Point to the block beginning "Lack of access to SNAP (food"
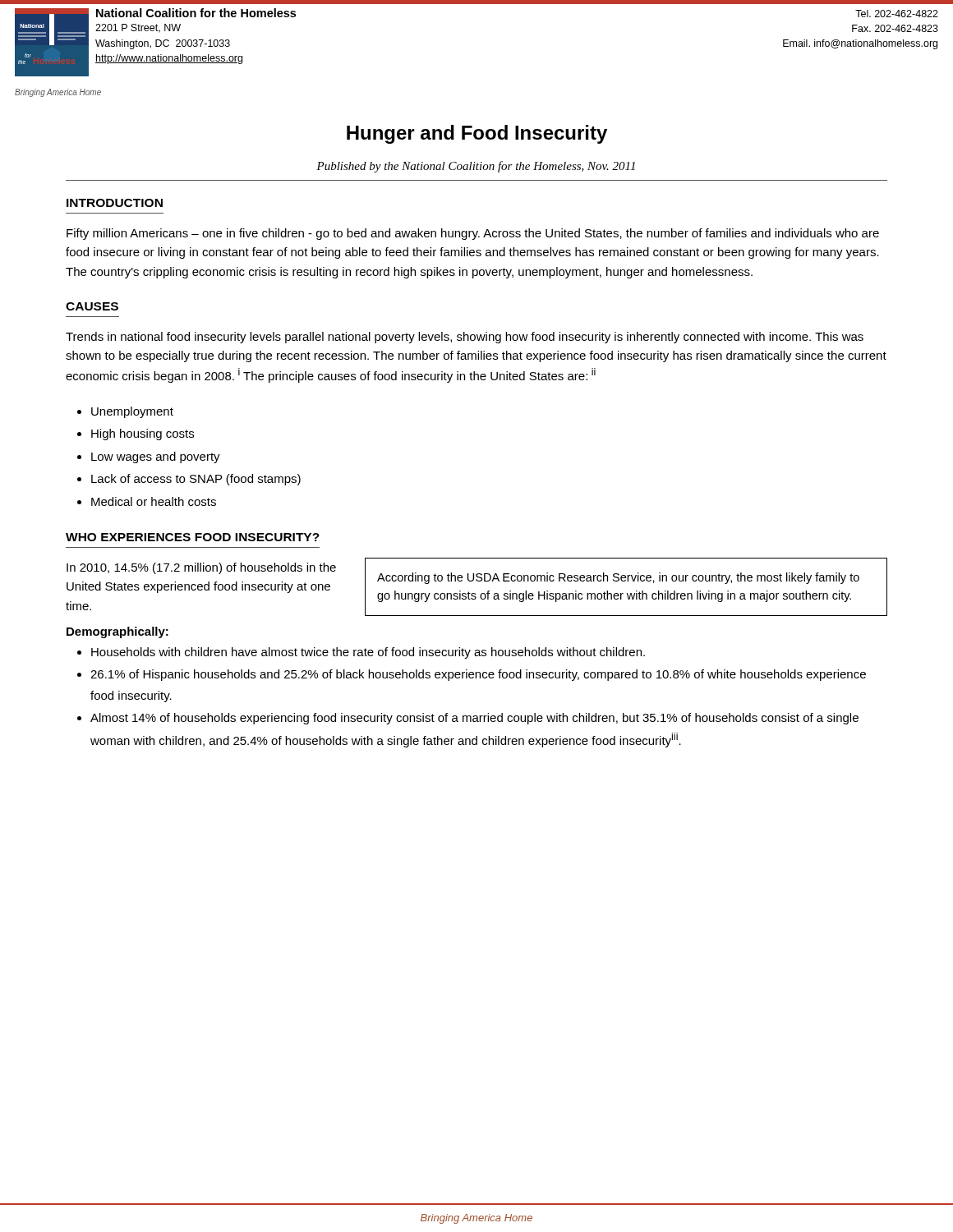 click(196, 478)
